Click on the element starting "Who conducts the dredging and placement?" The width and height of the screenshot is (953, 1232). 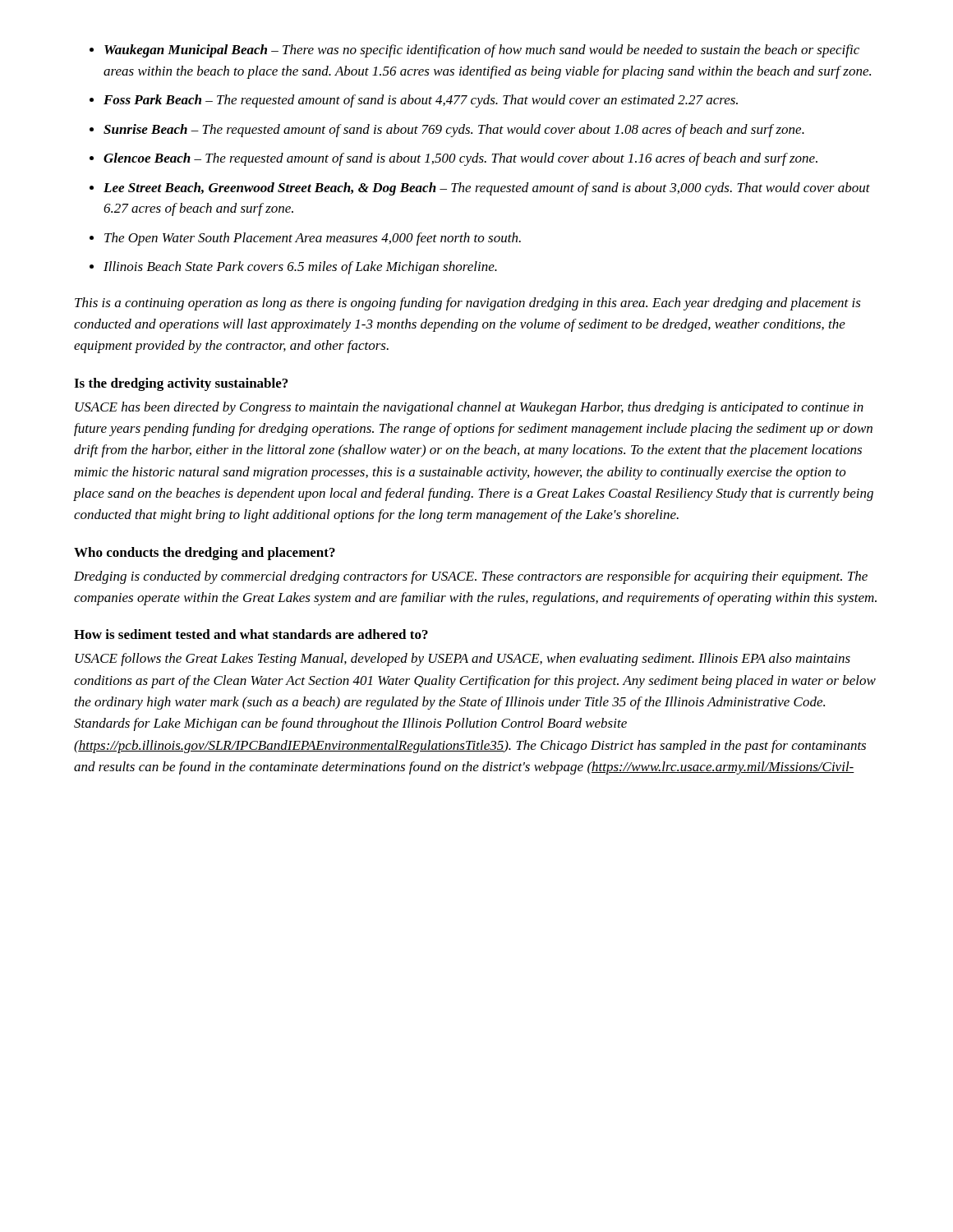click(205, 554)
